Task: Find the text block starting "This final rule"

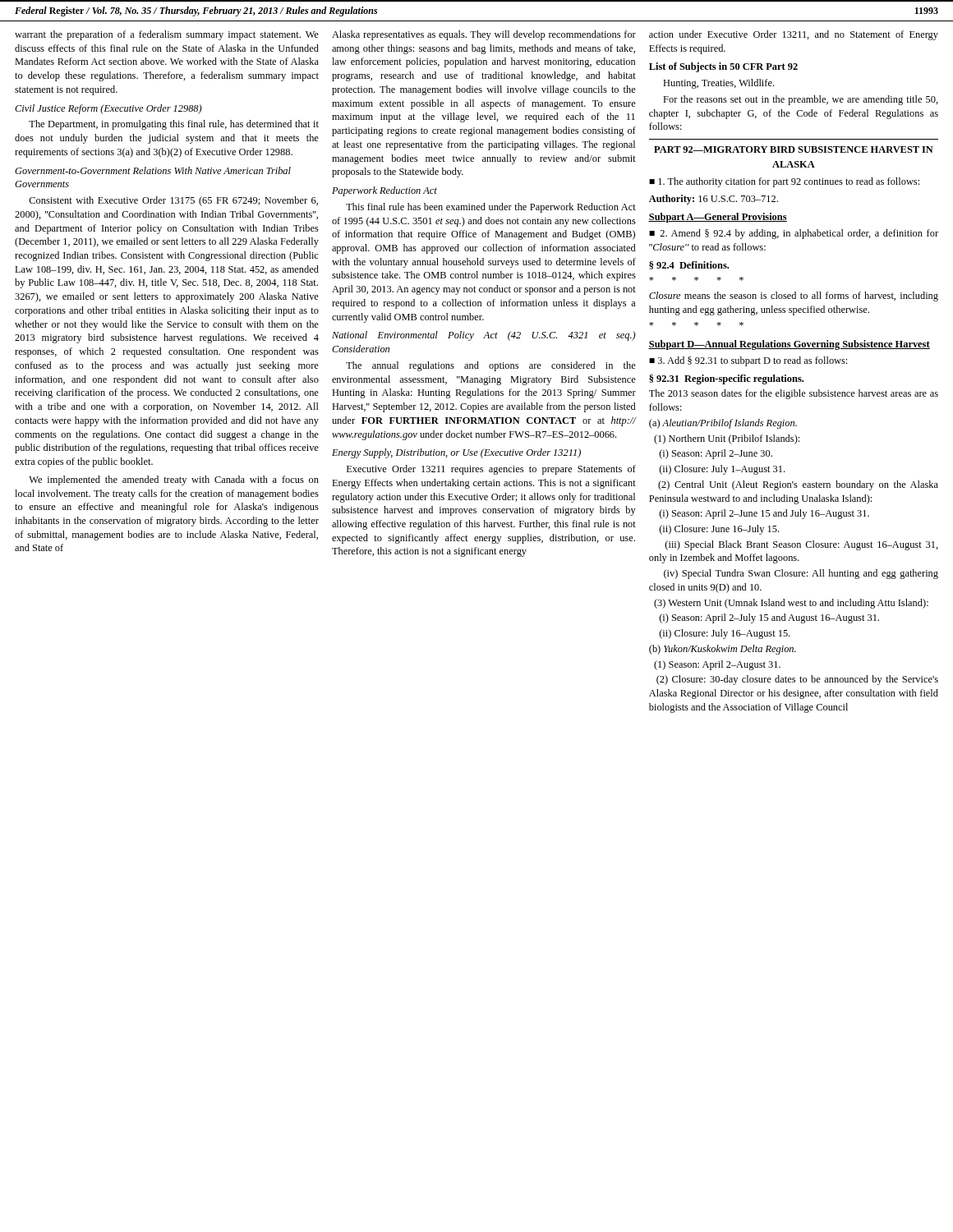Action: click(484, 262)
